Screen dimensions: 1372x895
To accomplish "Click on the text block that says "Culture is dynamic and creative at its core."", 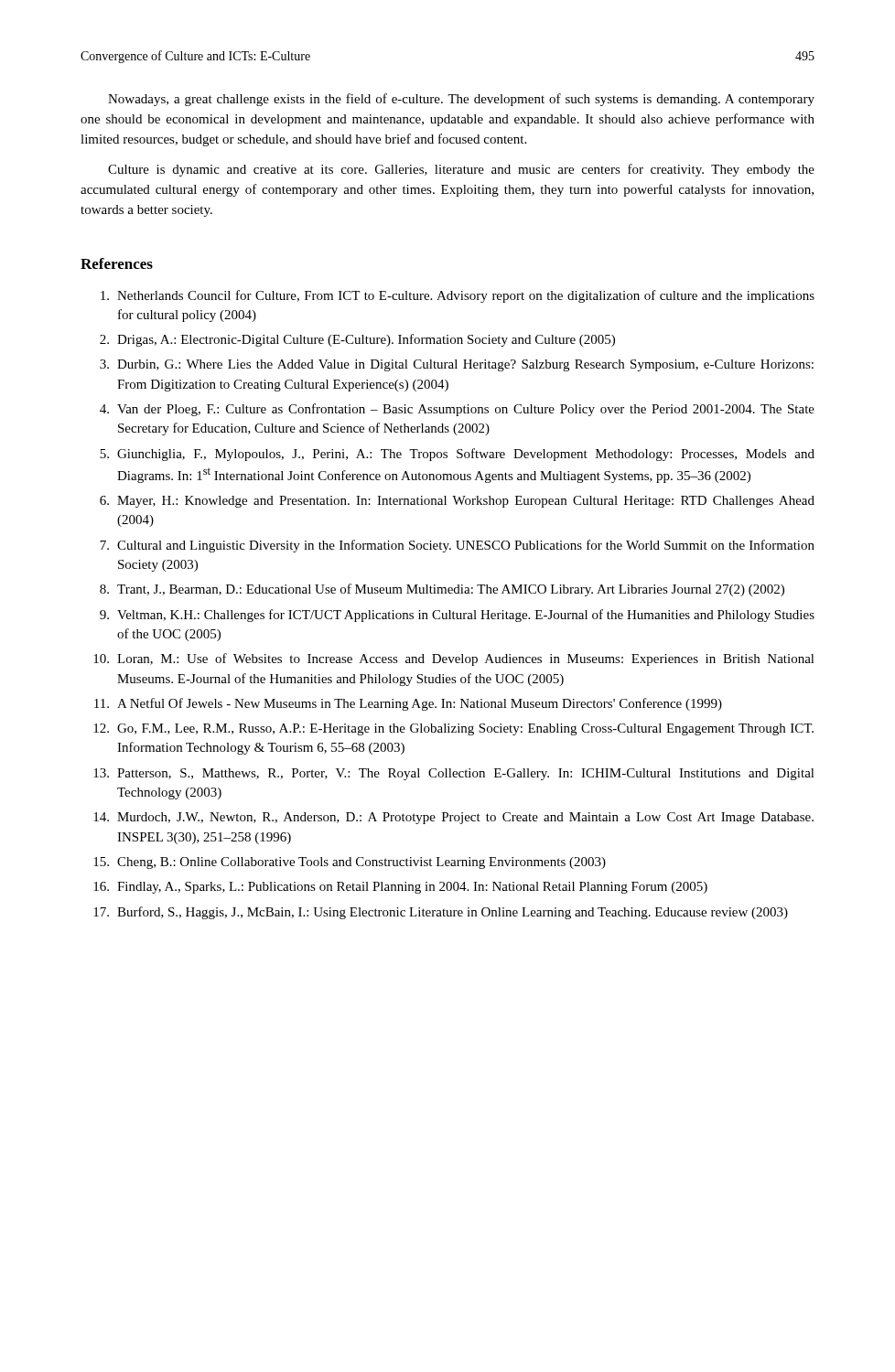I will click(448, 189).
